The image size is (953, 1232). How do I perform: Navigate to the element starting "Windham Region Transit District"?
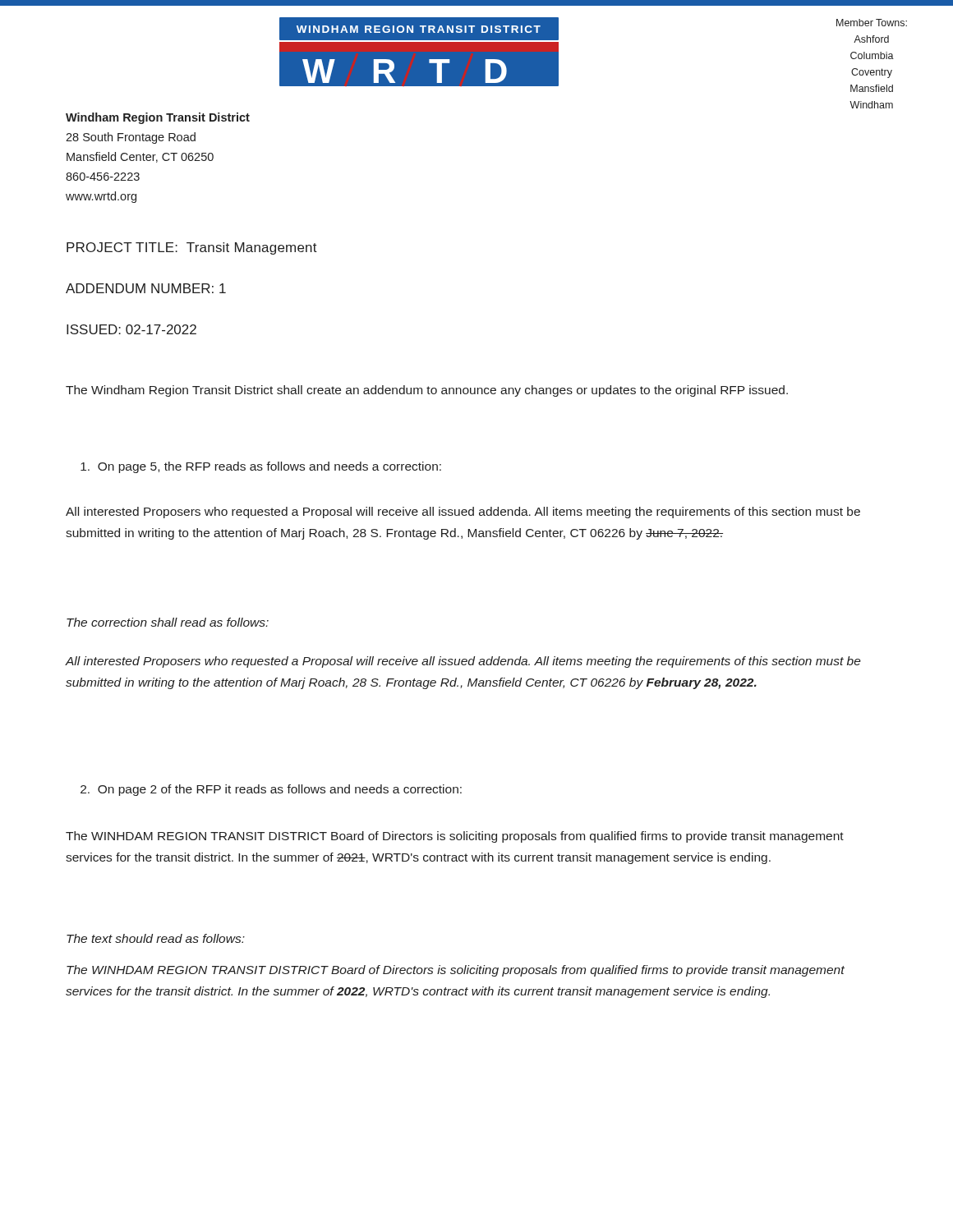pyautogui.click(x=158, y=157)
